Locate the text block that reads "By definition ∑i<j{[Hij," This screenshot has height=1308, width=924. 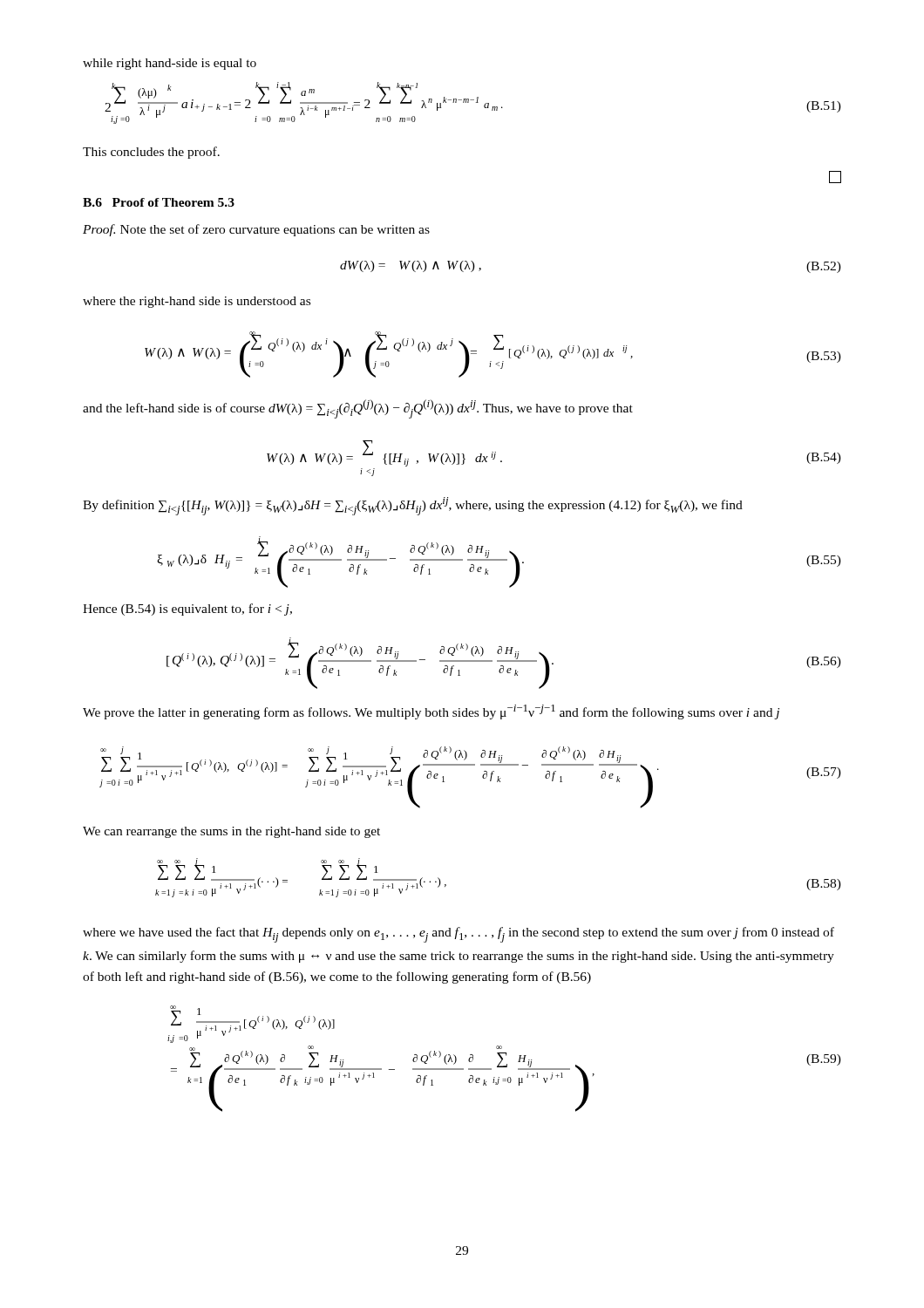coord(413,504)
